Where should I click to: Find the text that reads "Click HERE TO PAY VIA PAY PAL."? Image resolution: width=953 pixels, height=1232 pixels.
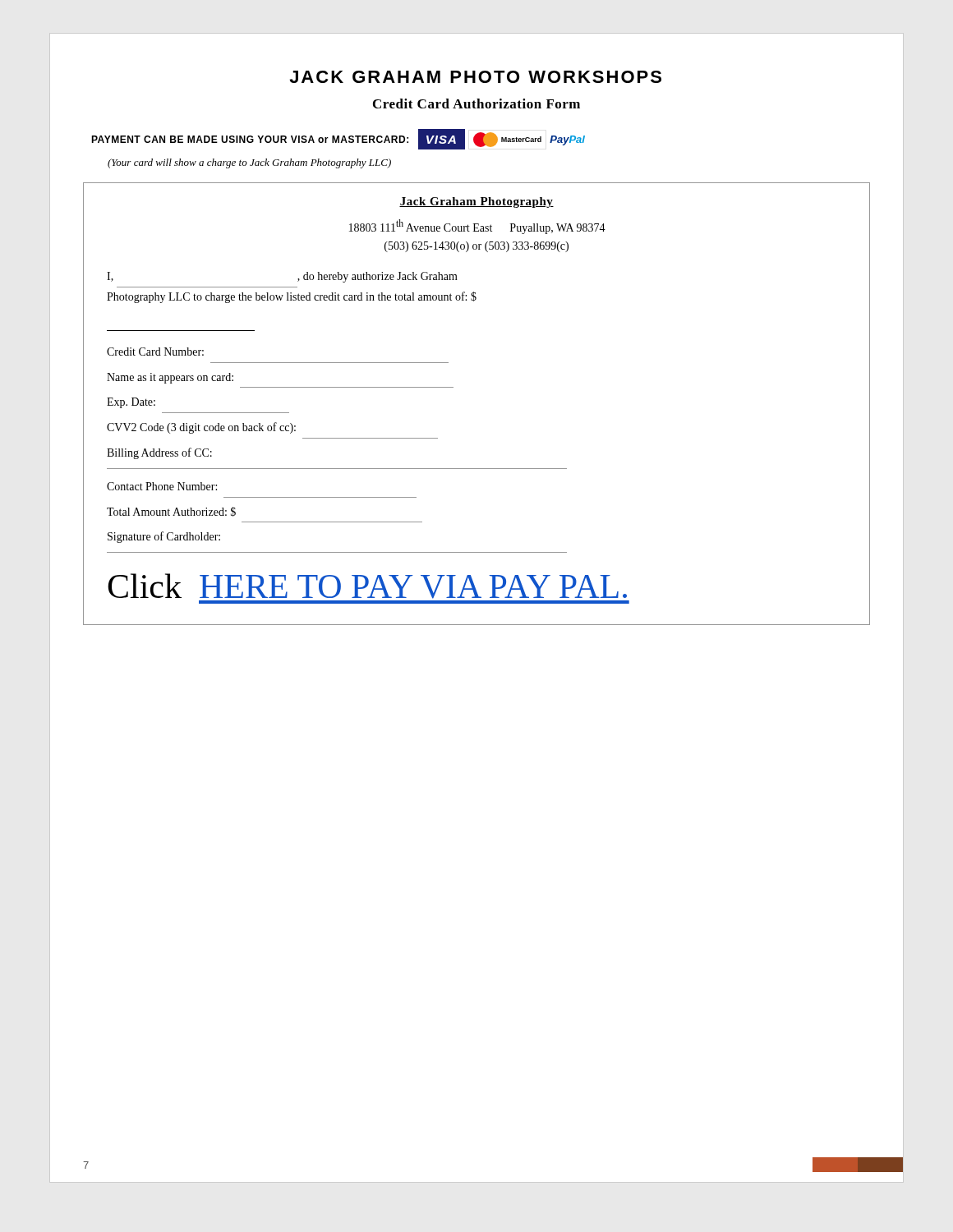[368, 587]
